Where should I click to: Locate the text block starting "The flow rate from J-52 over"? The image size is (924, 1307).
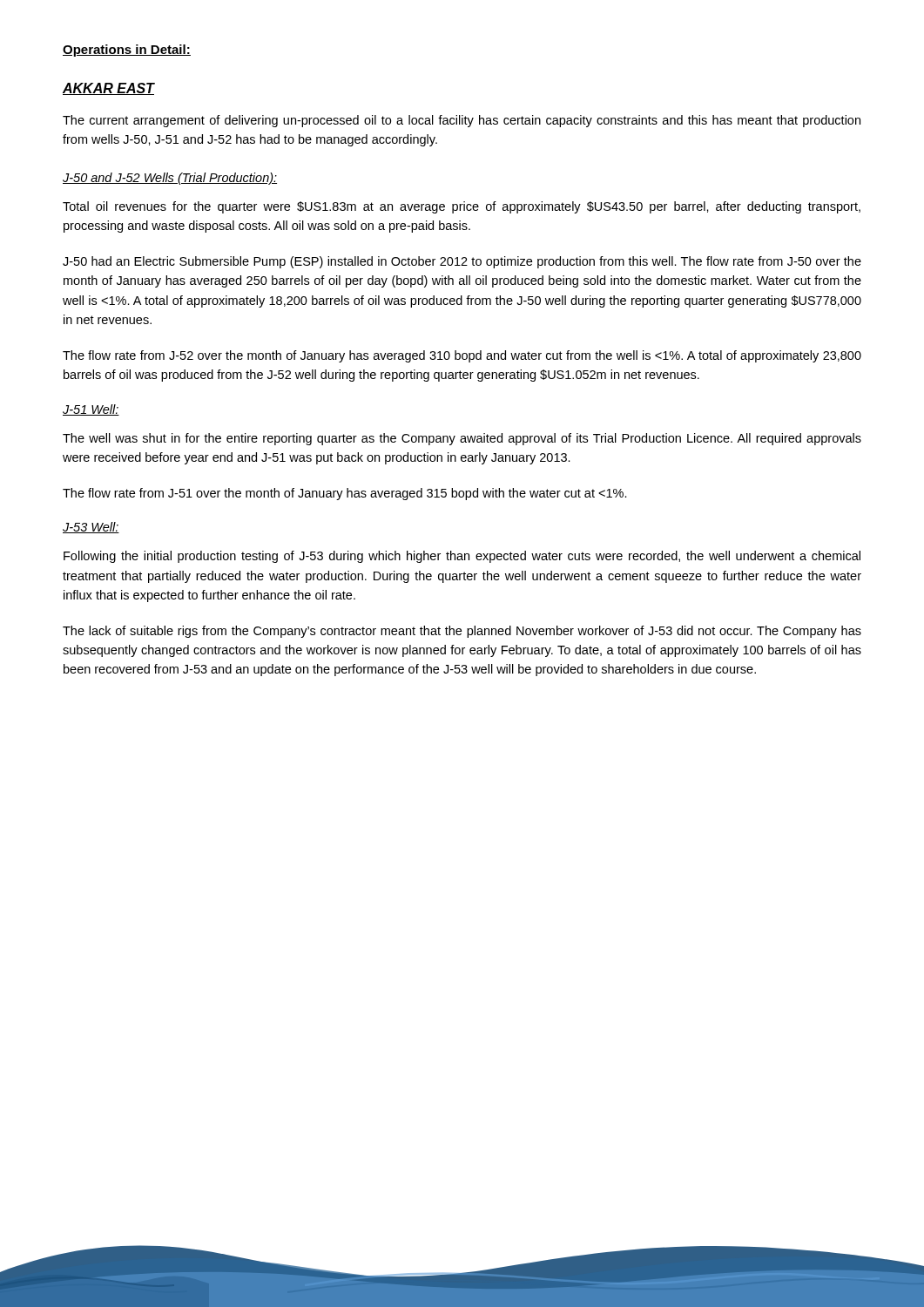tap(462, 365)
